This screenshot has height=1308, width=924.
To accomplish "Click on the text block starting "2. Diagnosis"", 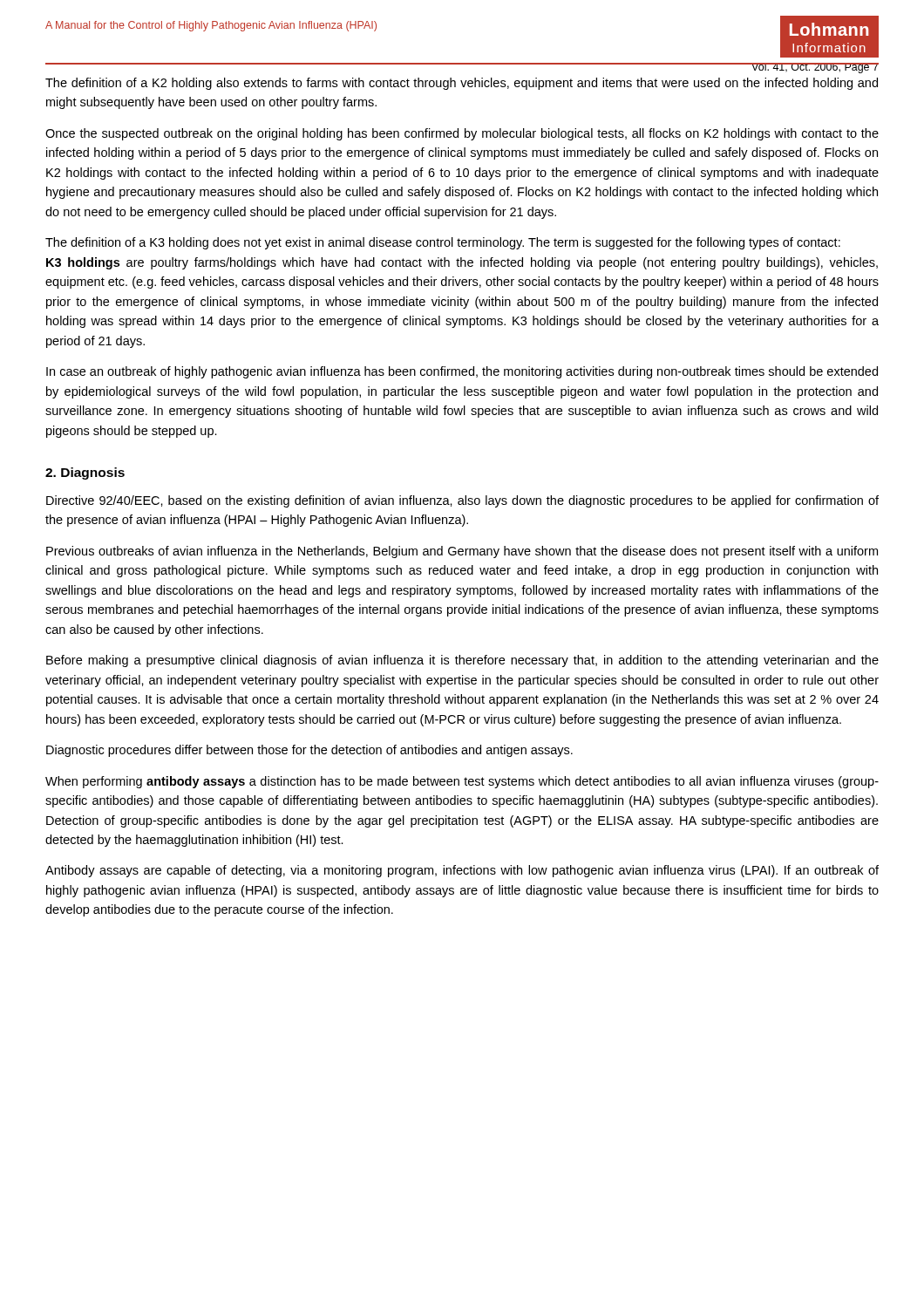I will pos(85,472).
